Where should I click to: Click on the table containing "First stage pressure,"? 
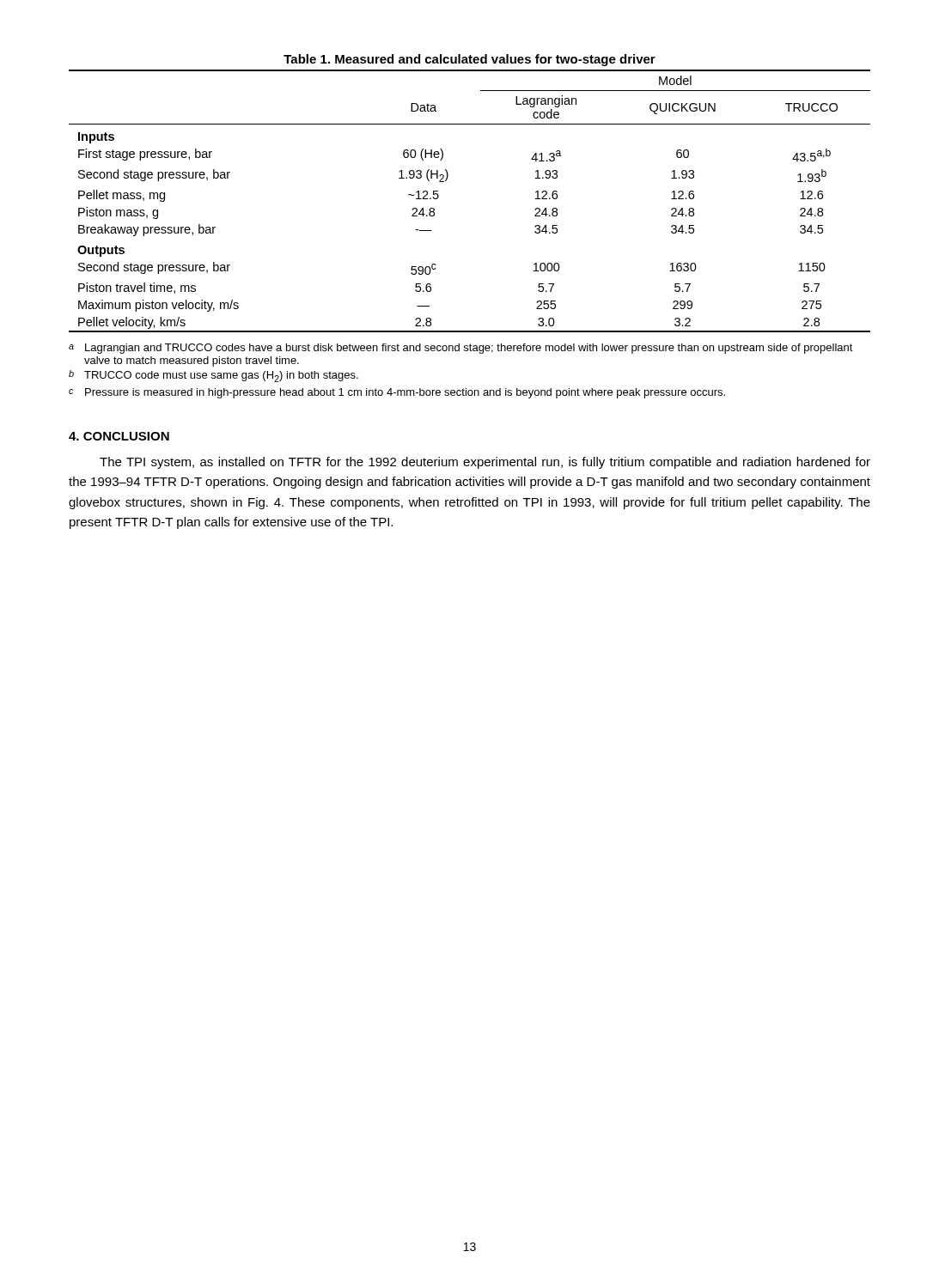pos(470,192)
